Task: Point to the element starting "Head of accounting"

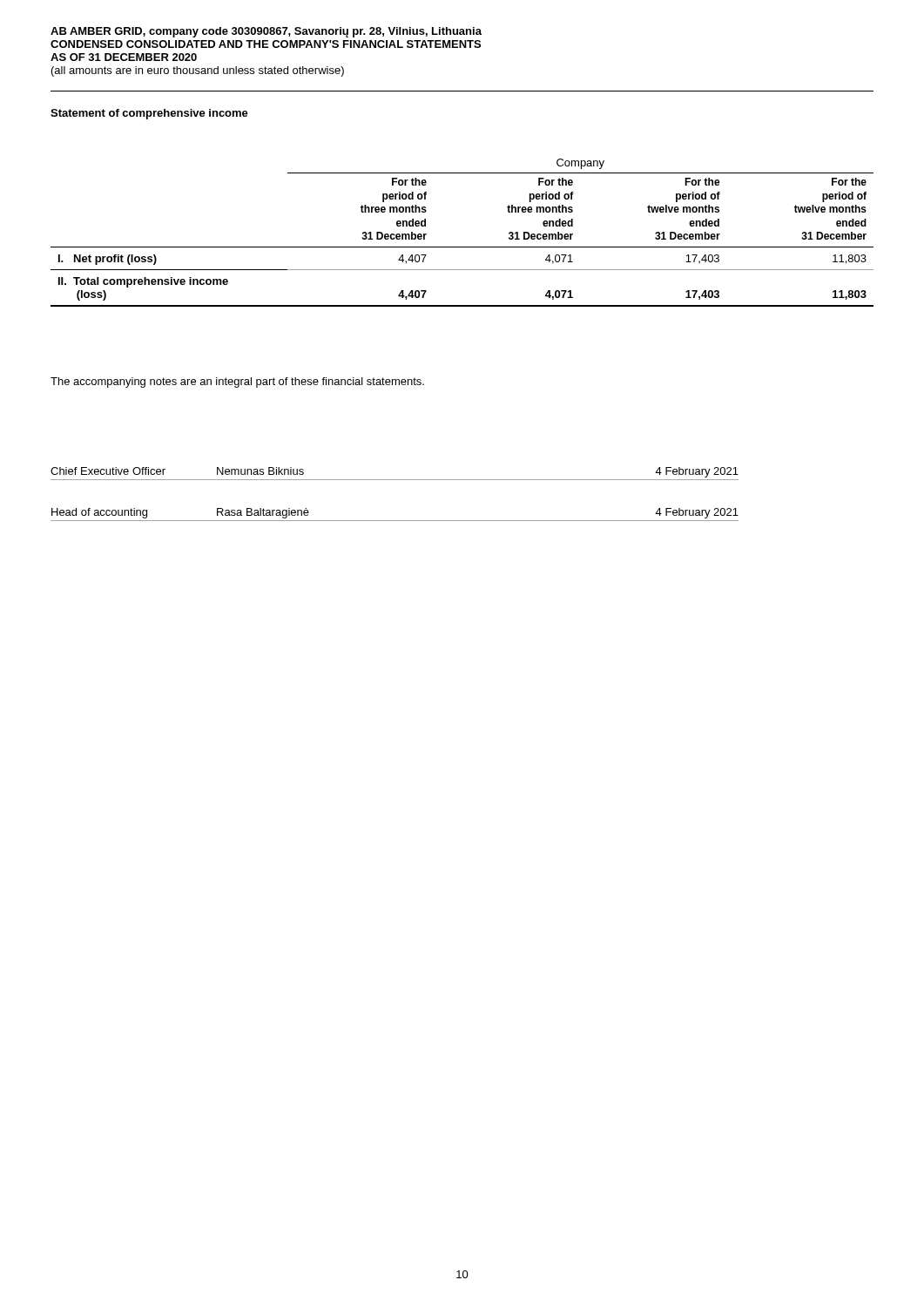Action: (x=395, y=512)
